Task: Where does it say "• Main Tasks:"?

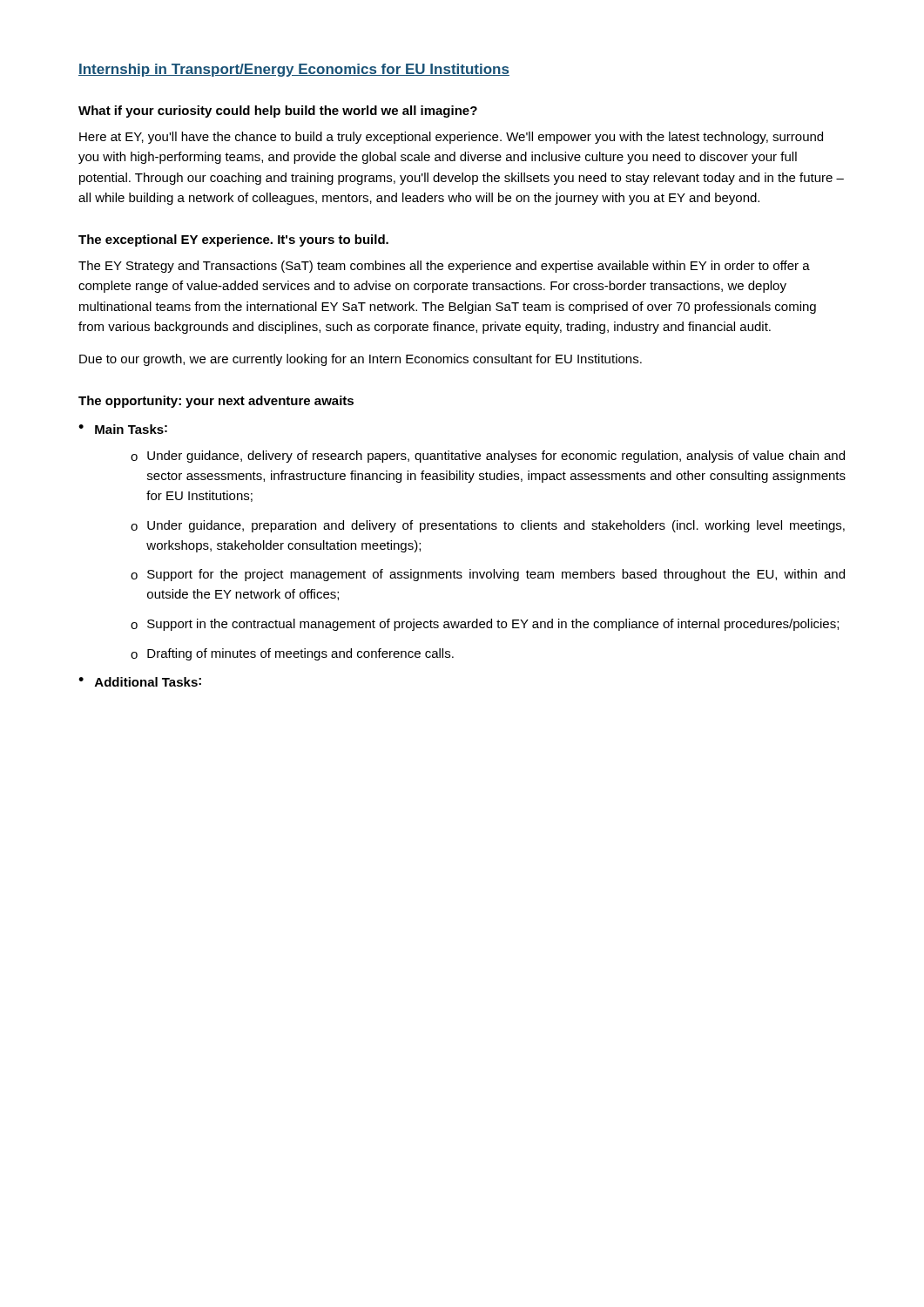Action: coord(123,430)
